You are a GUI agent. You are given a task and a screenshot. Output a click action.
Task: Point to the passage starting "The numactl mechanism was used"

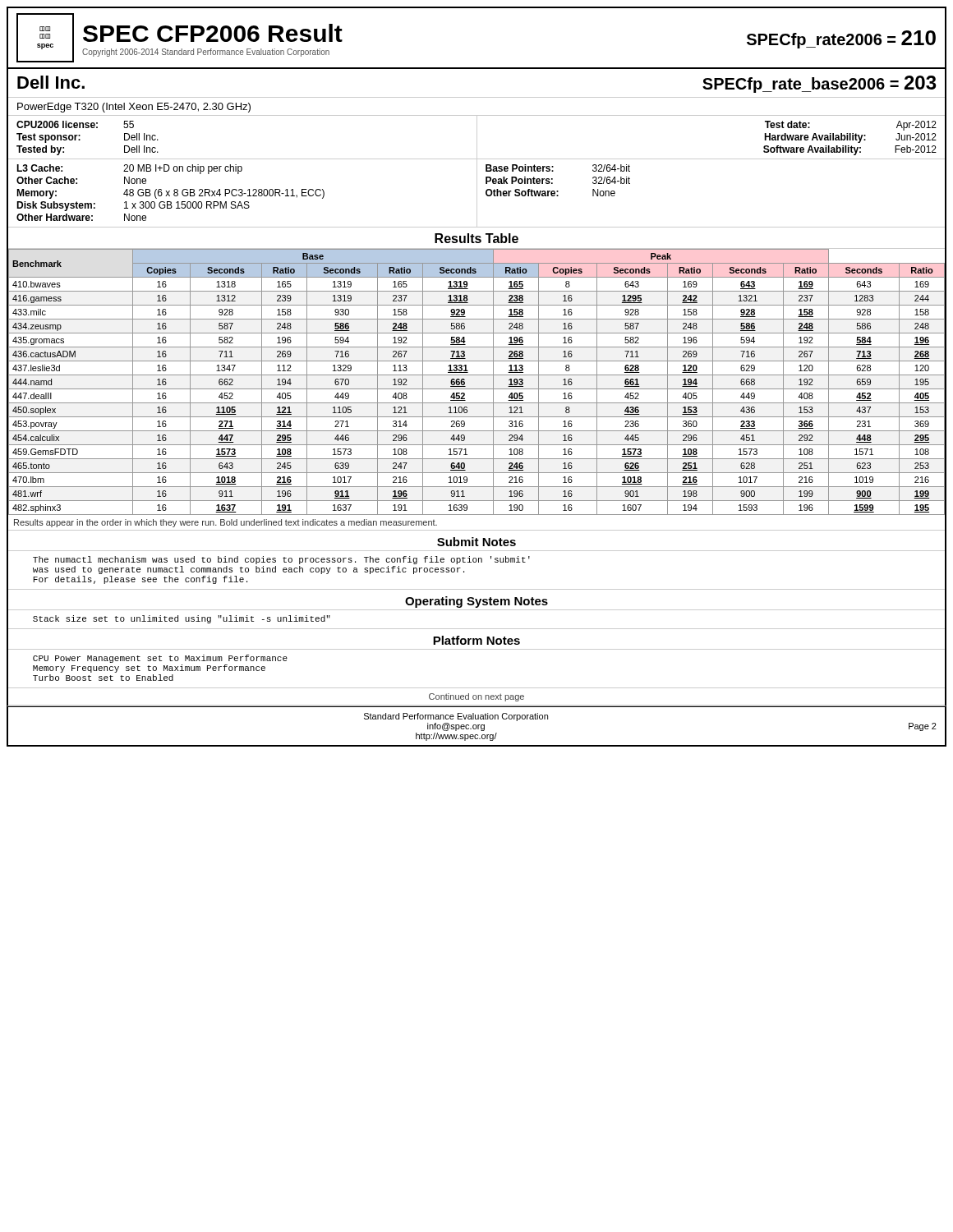pyautogui.click(x=476, y=570)
